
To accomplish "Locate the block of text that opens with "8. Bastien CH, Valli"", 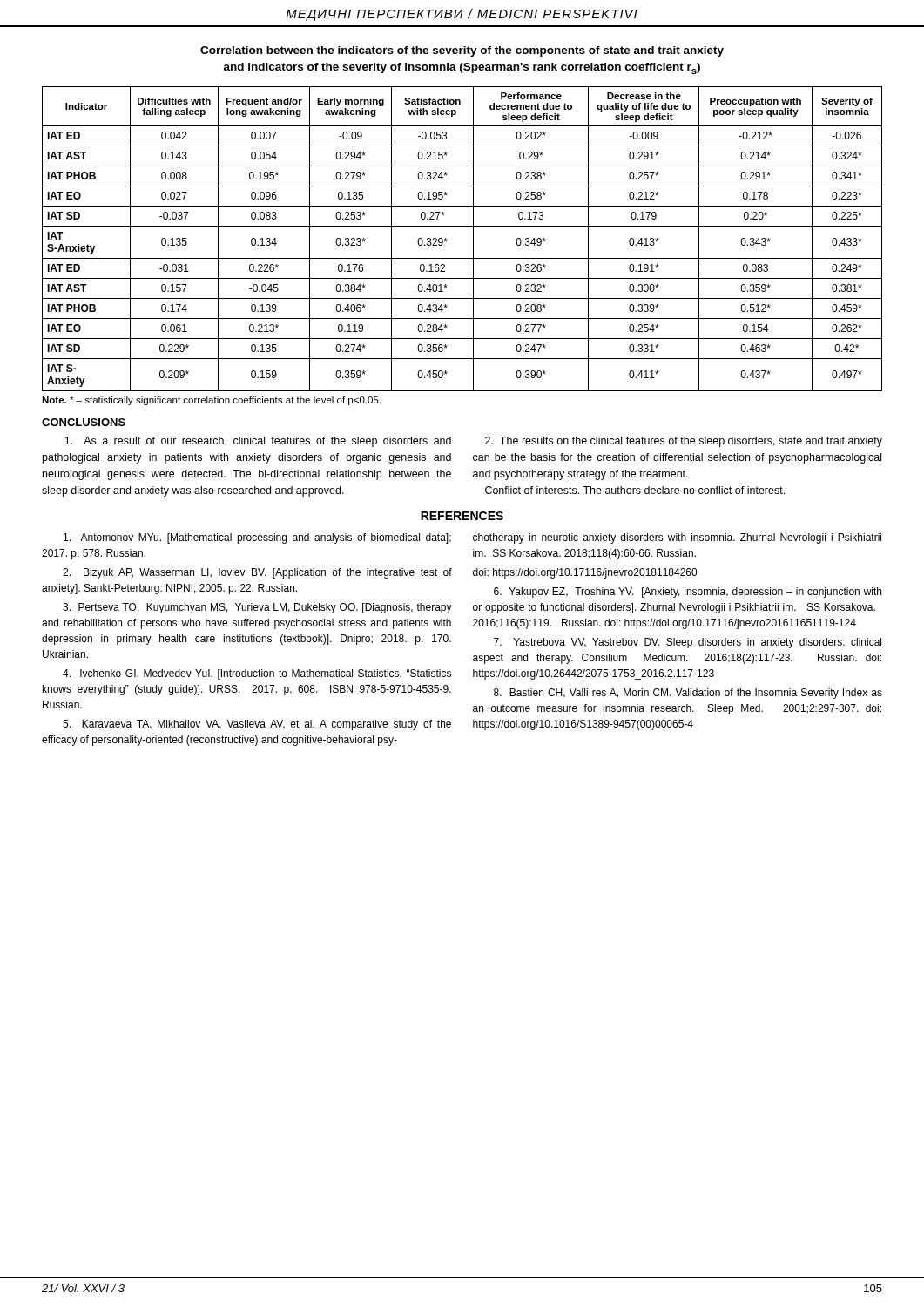I will (677, 709).
